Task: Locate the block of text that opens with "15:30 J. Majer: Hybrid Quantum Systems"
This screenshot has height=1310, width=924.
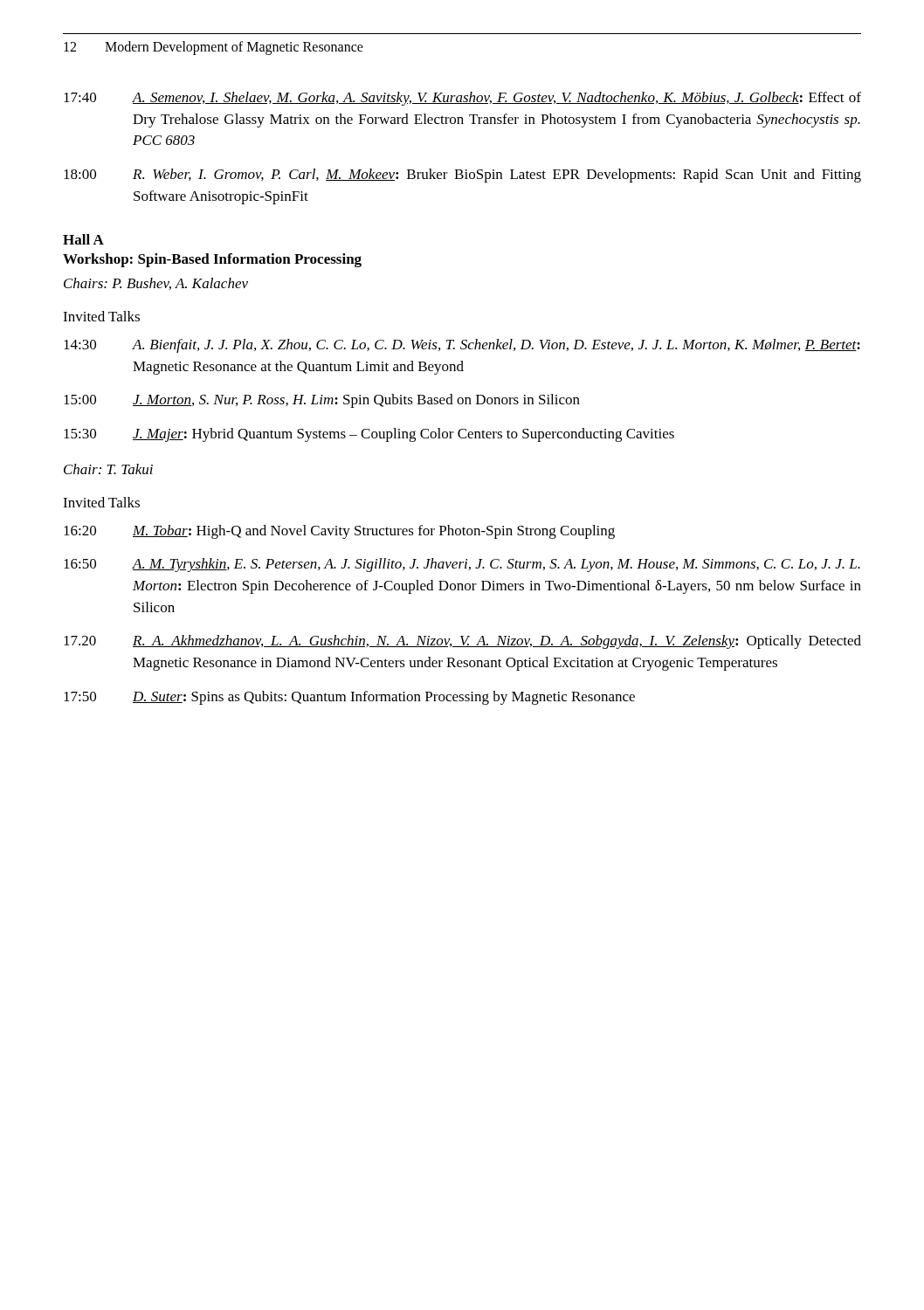Action: coord(462,434)
